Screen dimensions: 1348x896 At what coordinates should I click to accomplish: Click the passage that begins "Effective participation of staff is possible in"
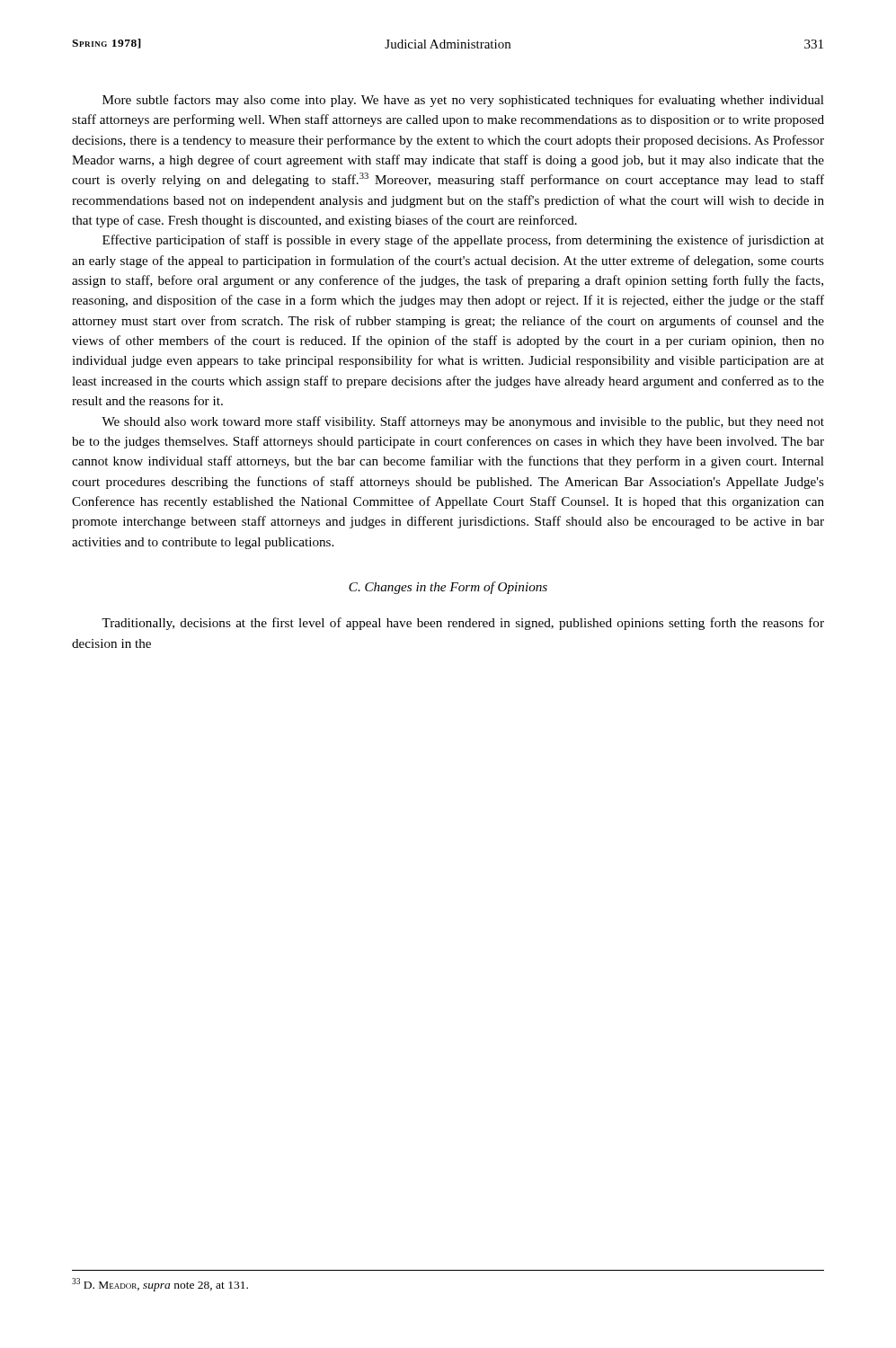pos(448,320)
